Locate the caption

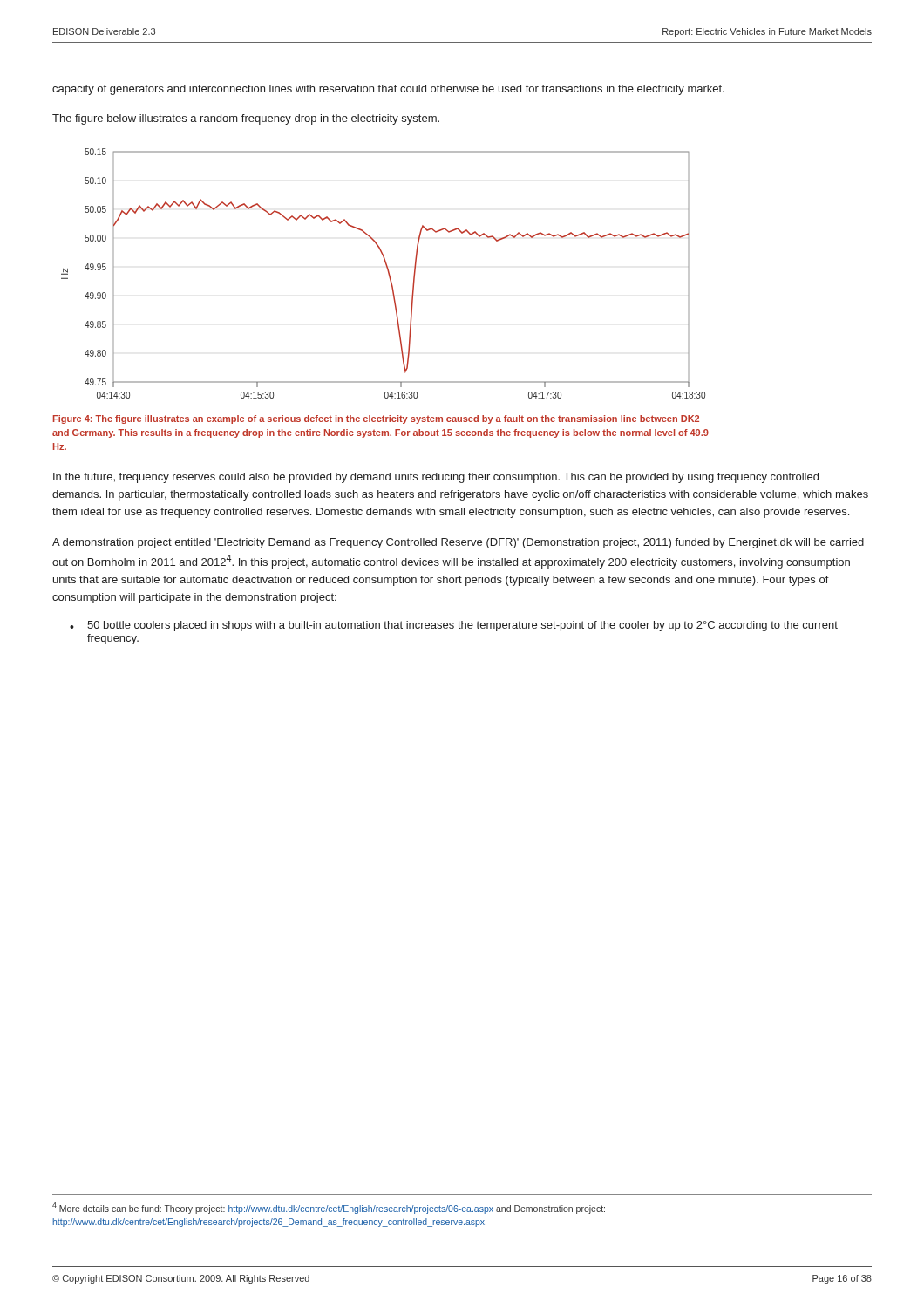[x=380, y=433]
